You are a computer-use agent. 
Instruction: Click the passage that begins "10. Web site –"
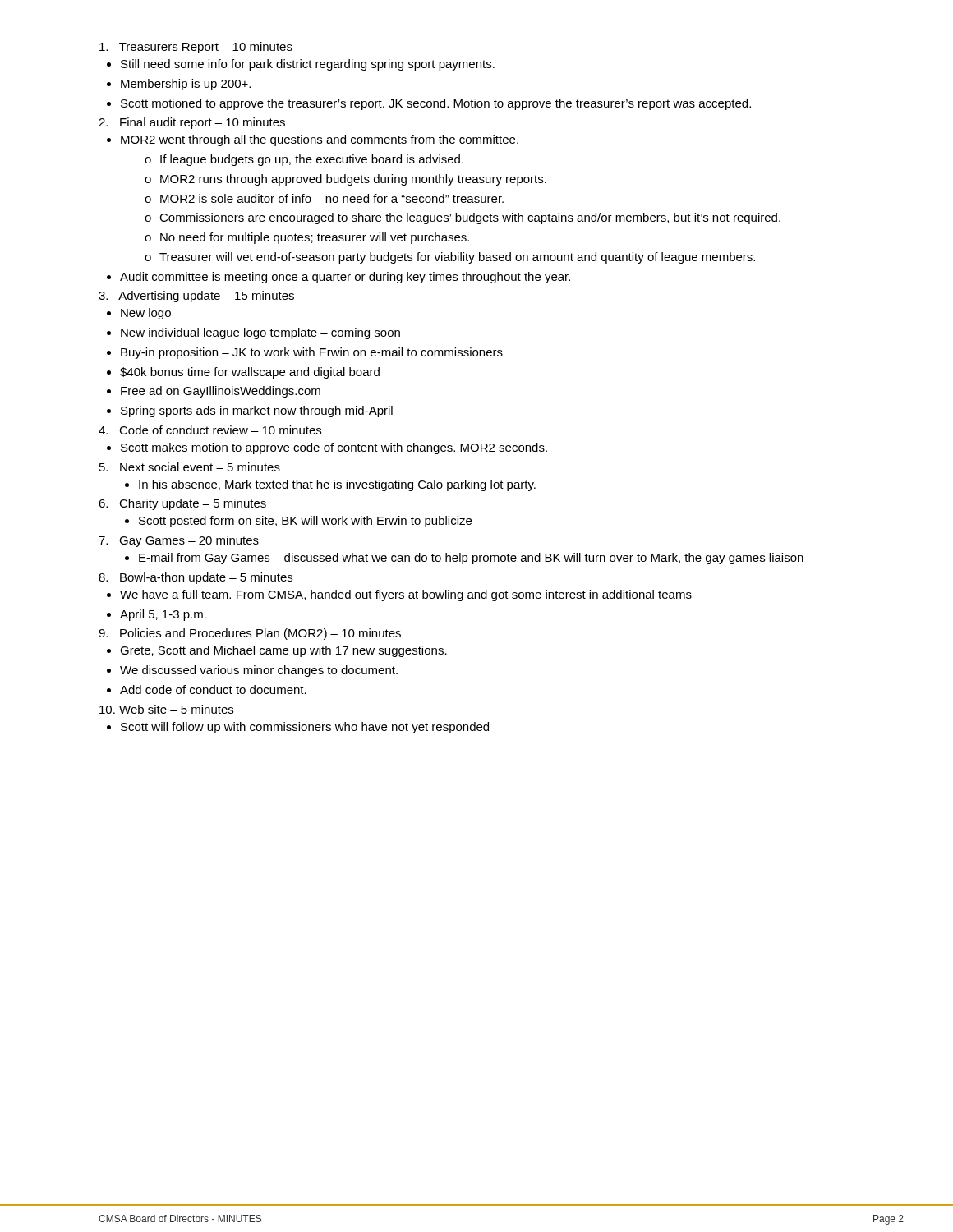click(x=489, y=719)
